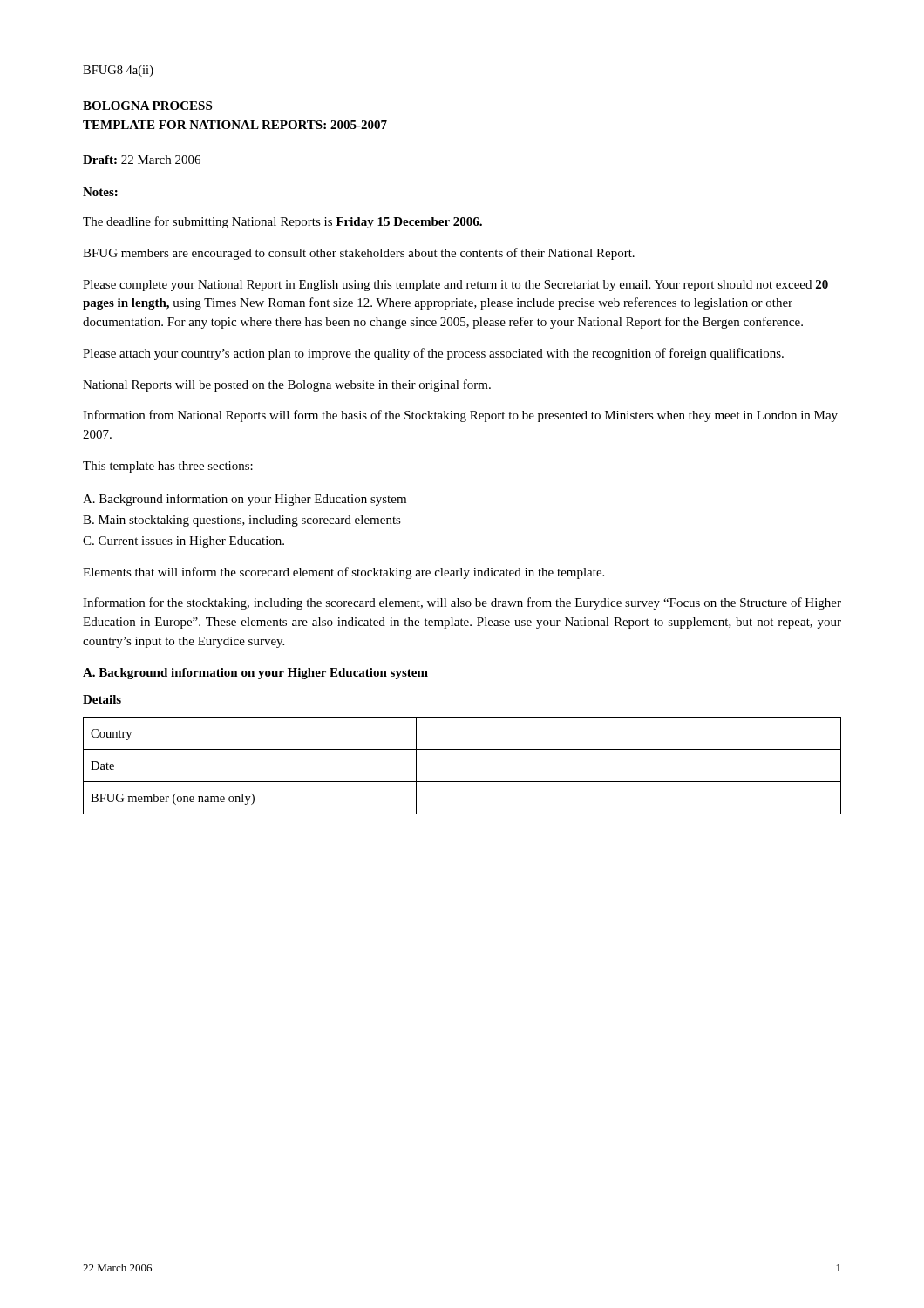Point to the region starting "BFUG members are"
The width and height of the screenshot is (924, 1308).
coord(359,253)
